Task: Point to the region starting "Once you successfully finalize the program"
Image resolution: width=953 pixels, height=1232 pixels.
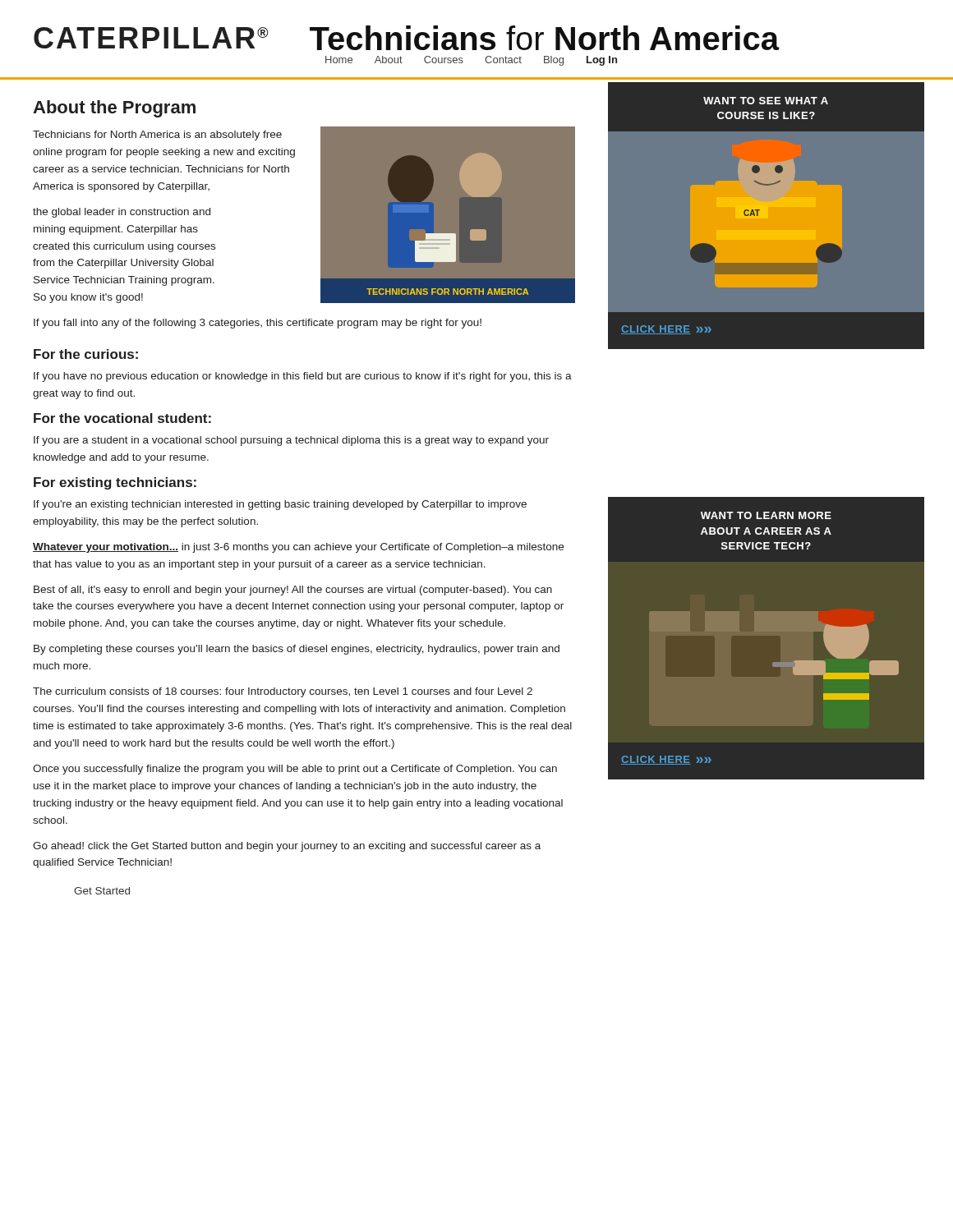Action: click(x=304, y=795)
